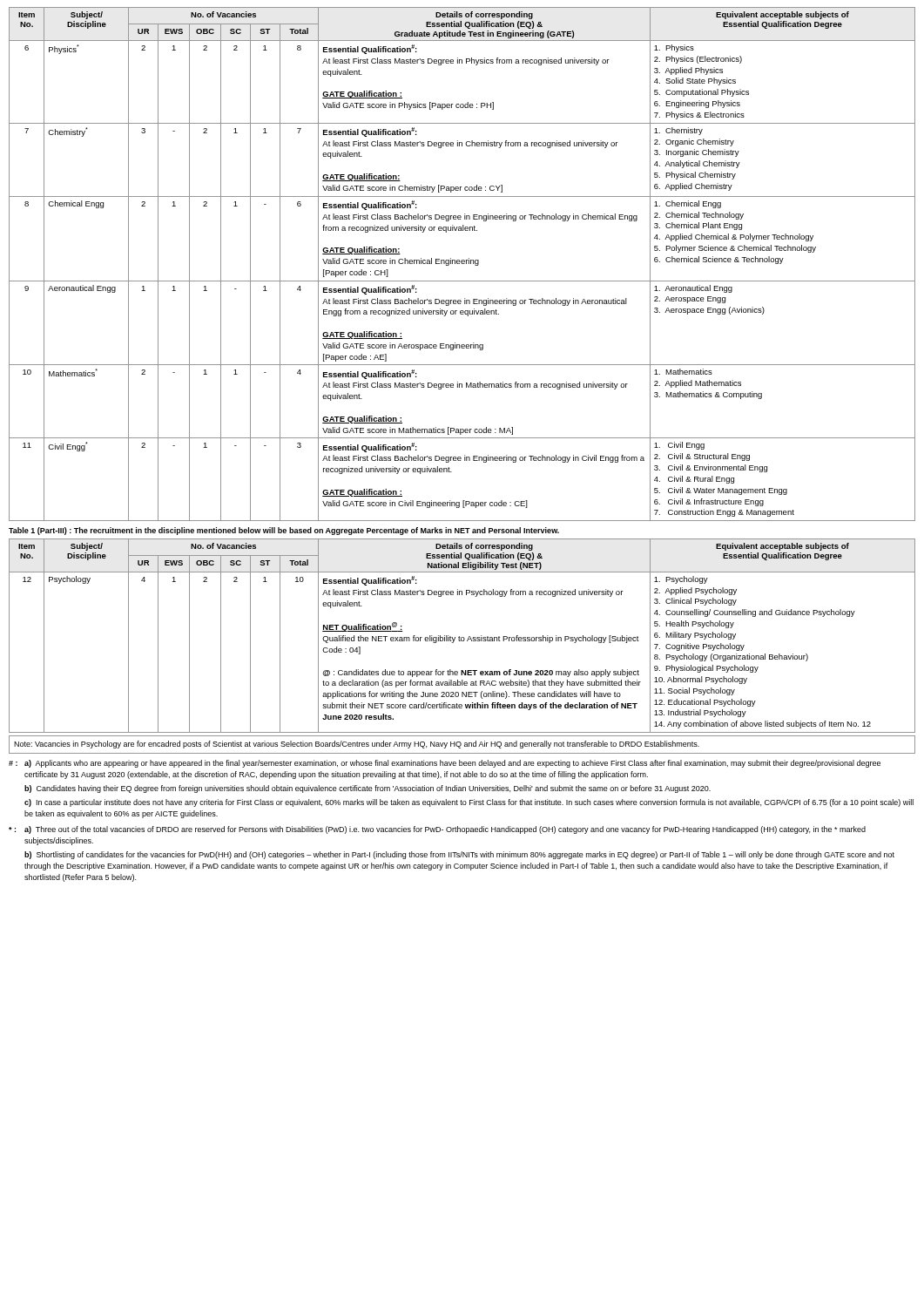The image size is (924, 1307).
Task: Where is the passage that starts "b) Candidates having their EQ degree from"?
Action: coord(368,789)
